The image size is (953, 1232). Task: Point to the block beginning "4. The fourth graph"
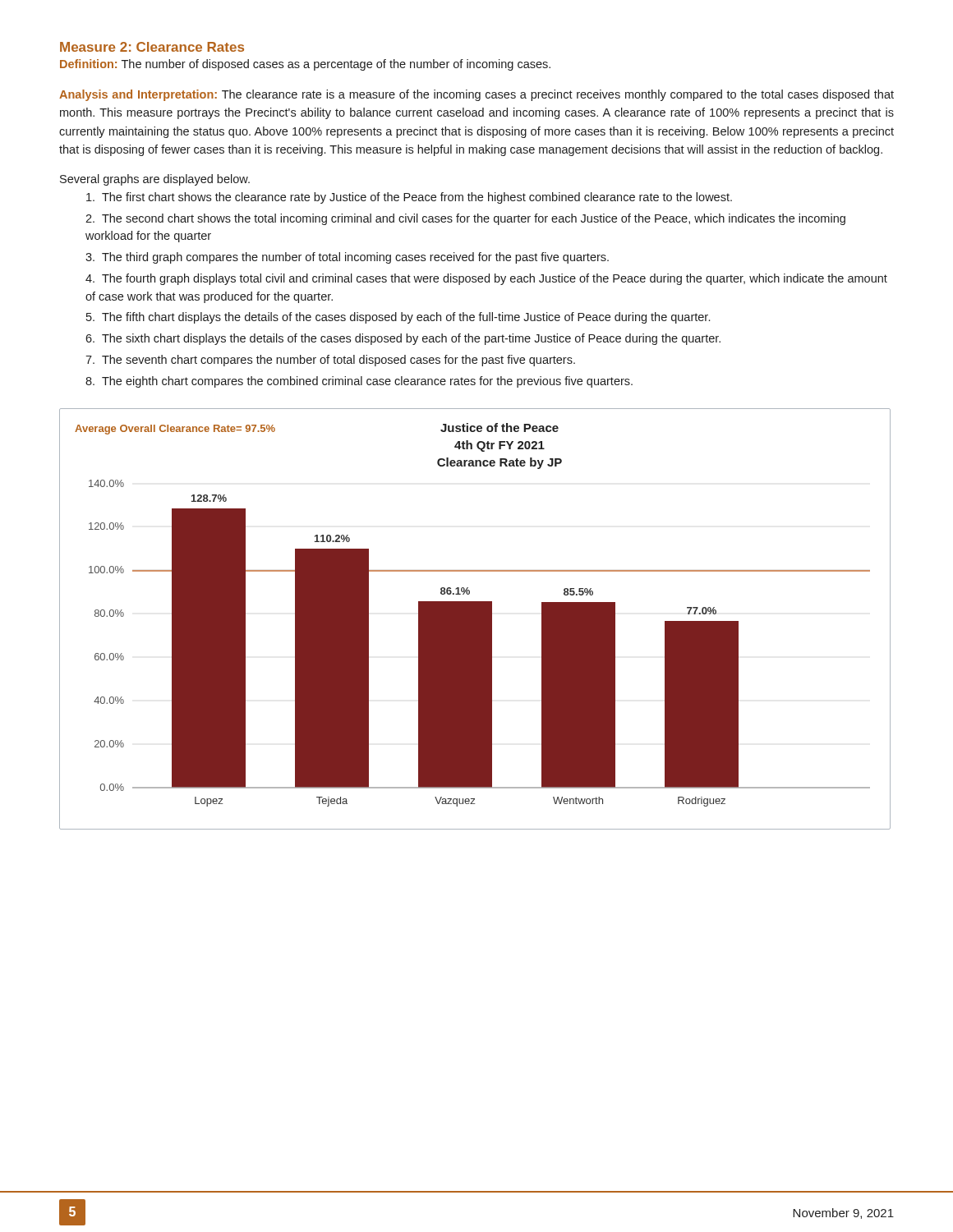click(486, 287)
